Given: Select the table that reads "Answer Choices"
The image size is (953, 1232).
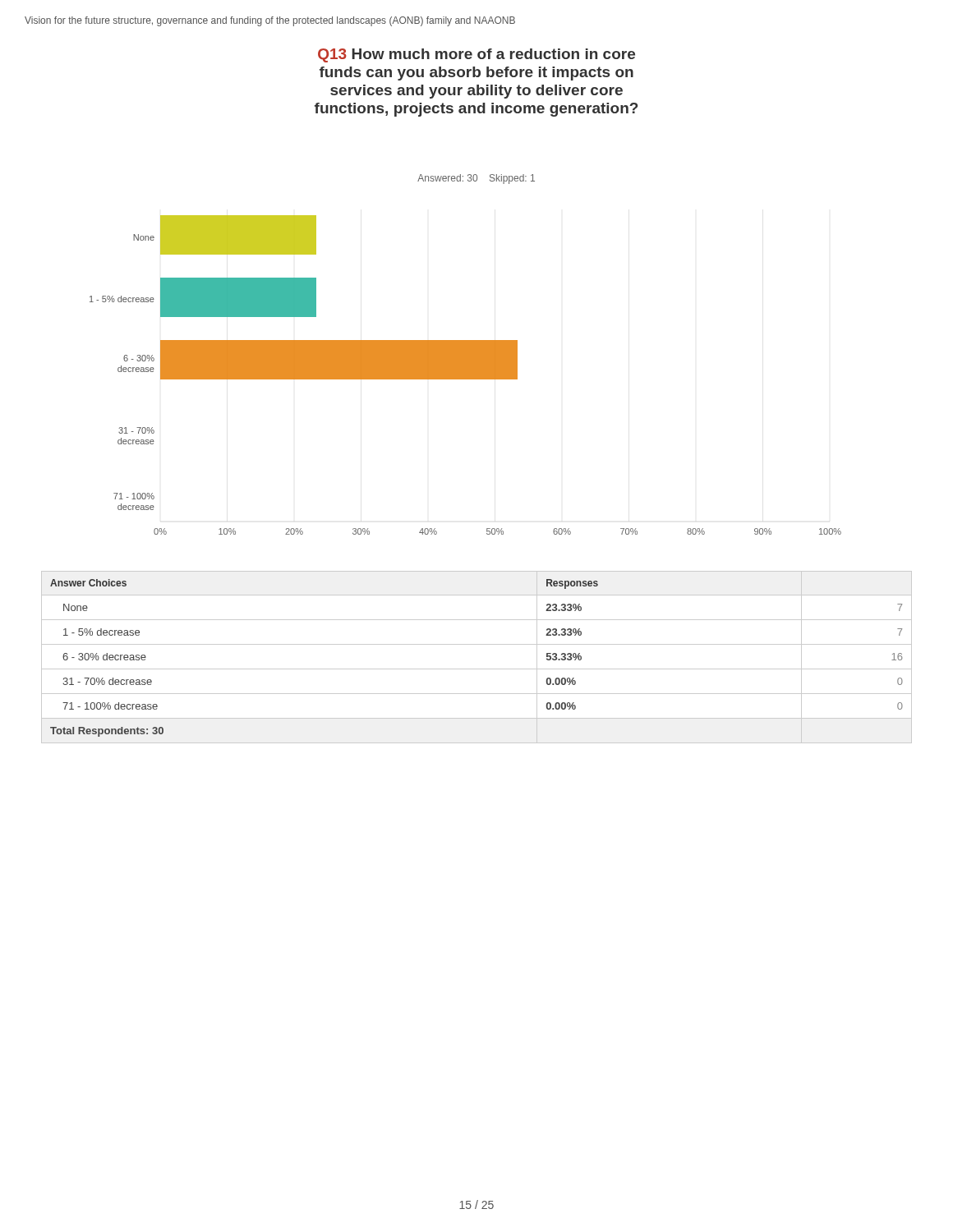Looking at the screenshot, I should click(476, 657).
